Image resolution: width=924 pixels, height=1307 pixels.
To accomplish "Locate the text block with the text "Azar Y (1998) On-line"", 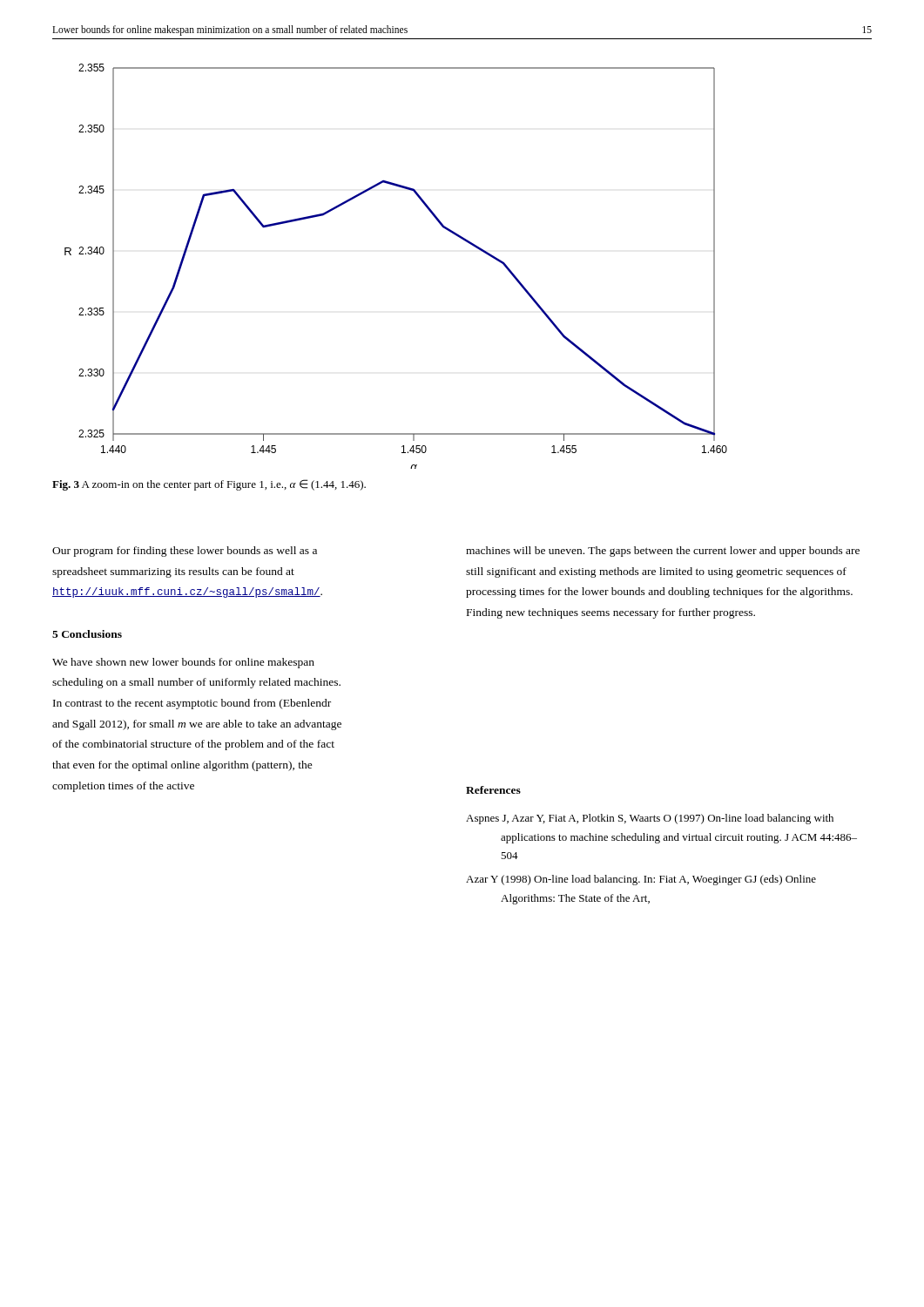I will [x=641, y=888].
